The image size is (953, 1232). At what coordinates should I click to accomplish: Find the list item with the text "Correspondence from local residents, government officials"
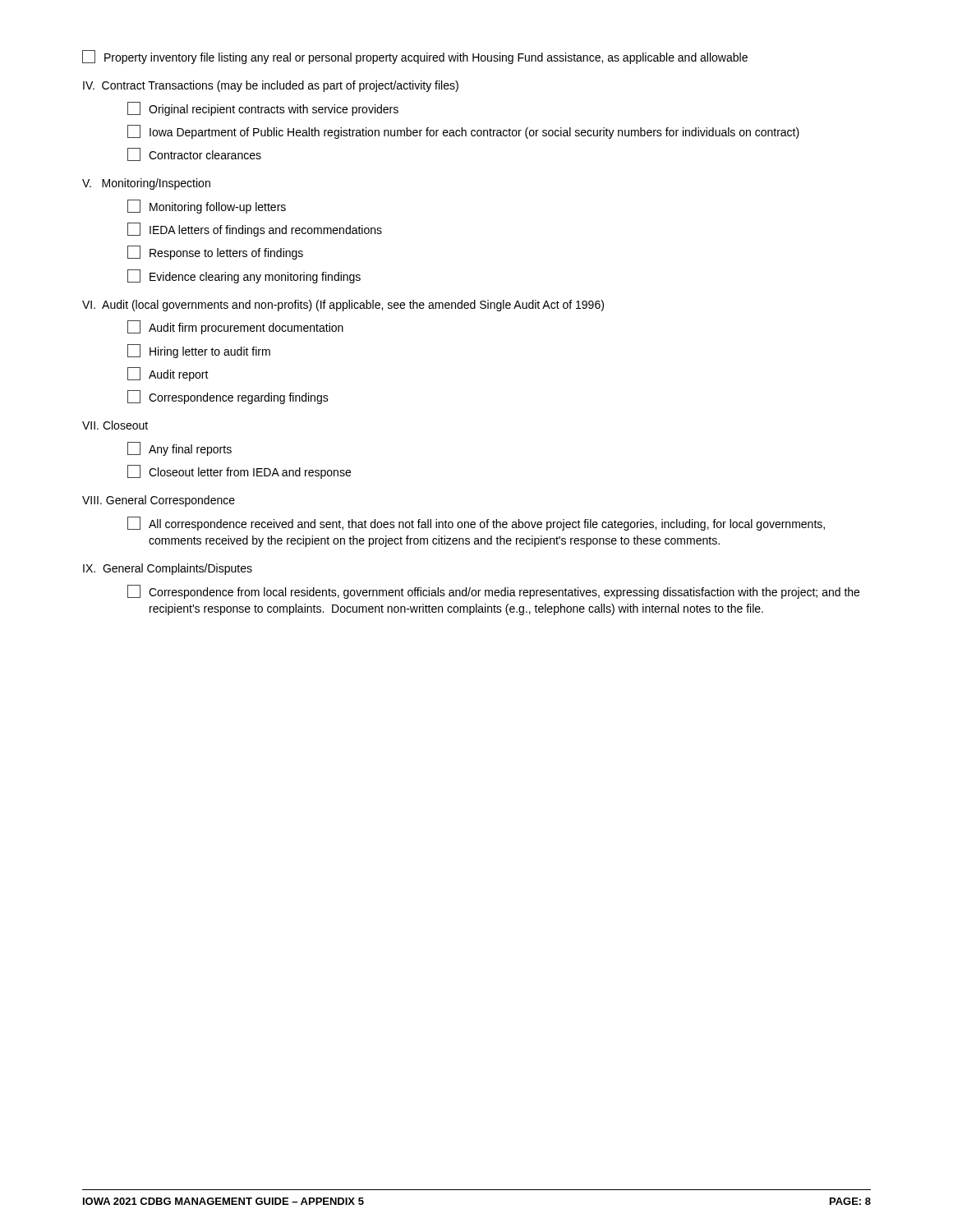(x=499, y=600)
